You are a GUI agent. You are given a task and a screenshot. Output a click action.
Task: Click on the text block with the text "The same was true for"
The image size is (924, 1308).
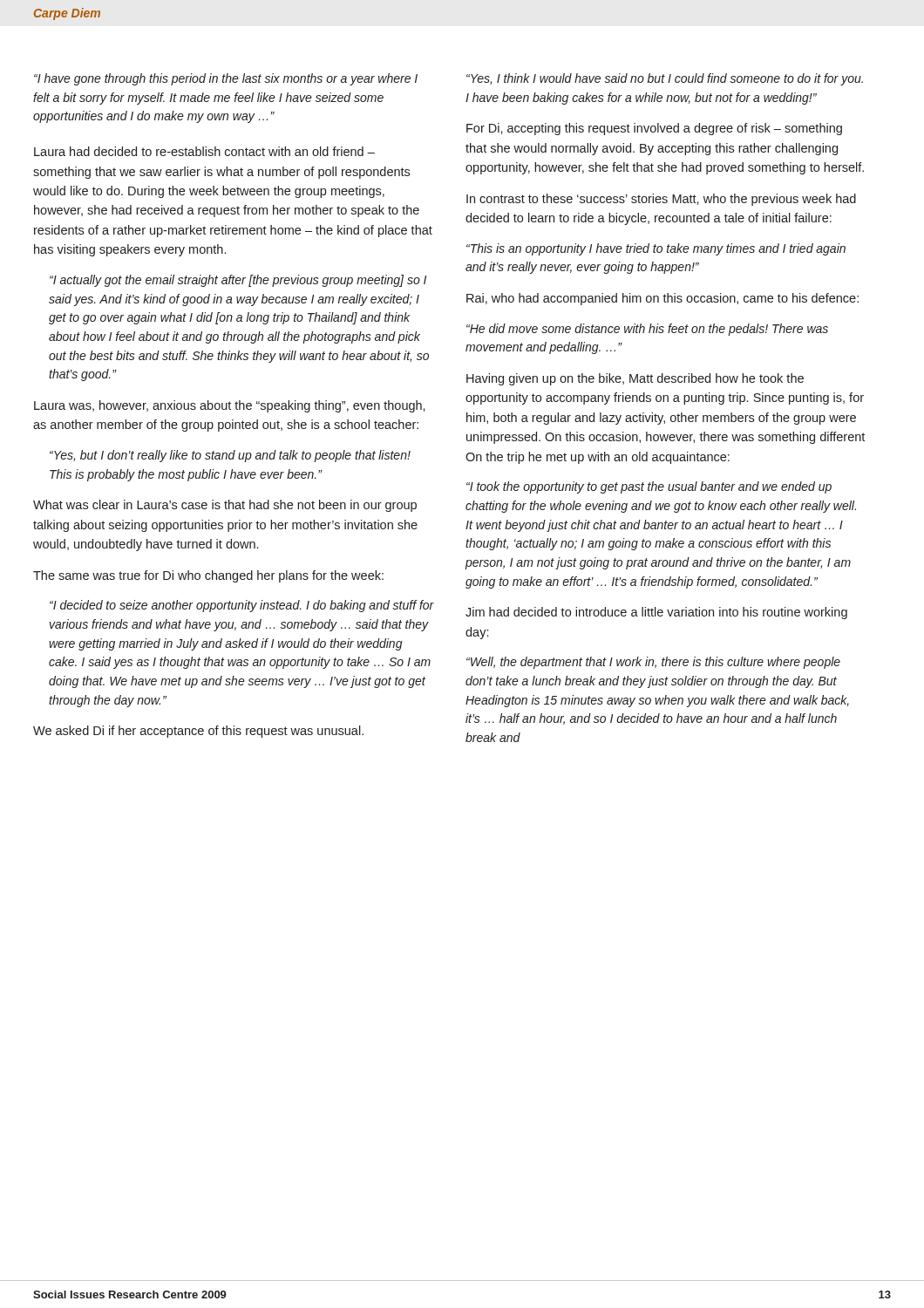234,576
